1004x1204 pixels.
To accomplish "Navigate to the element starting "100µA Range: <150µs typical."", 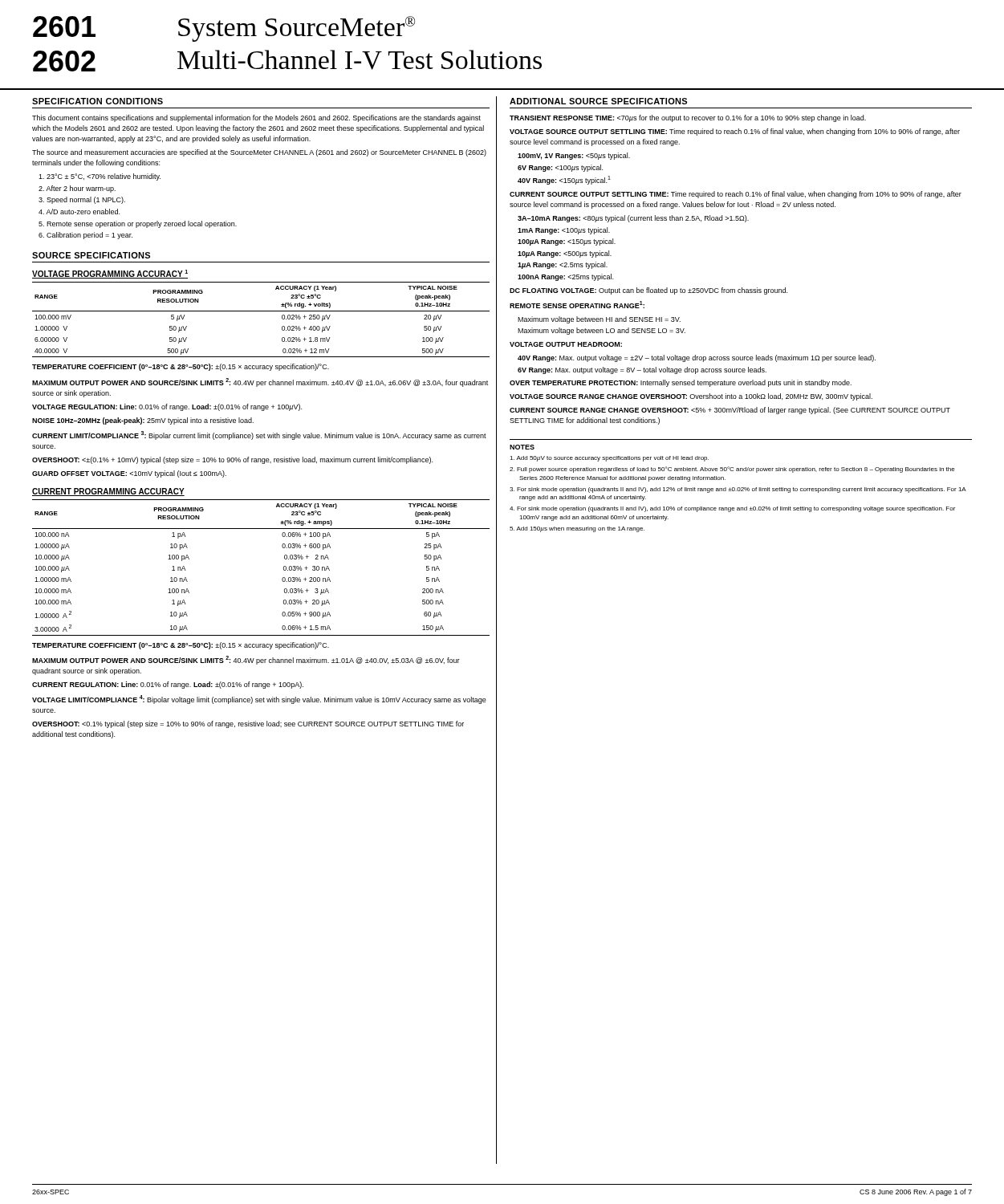I will tap(567, 242).
